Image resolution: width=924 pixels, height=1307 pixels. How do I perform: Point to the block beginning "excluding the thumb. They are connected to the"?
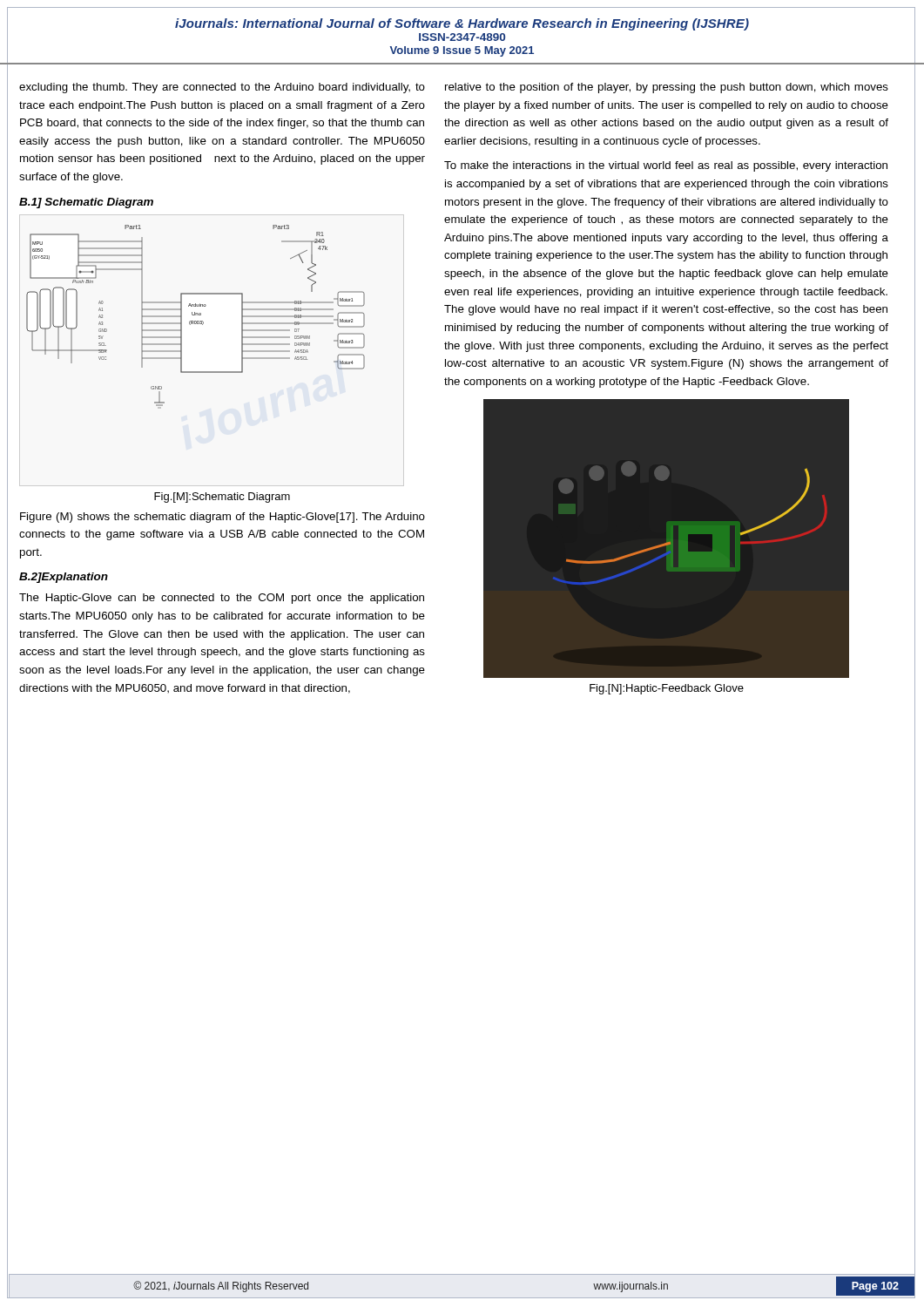(222, 132)
